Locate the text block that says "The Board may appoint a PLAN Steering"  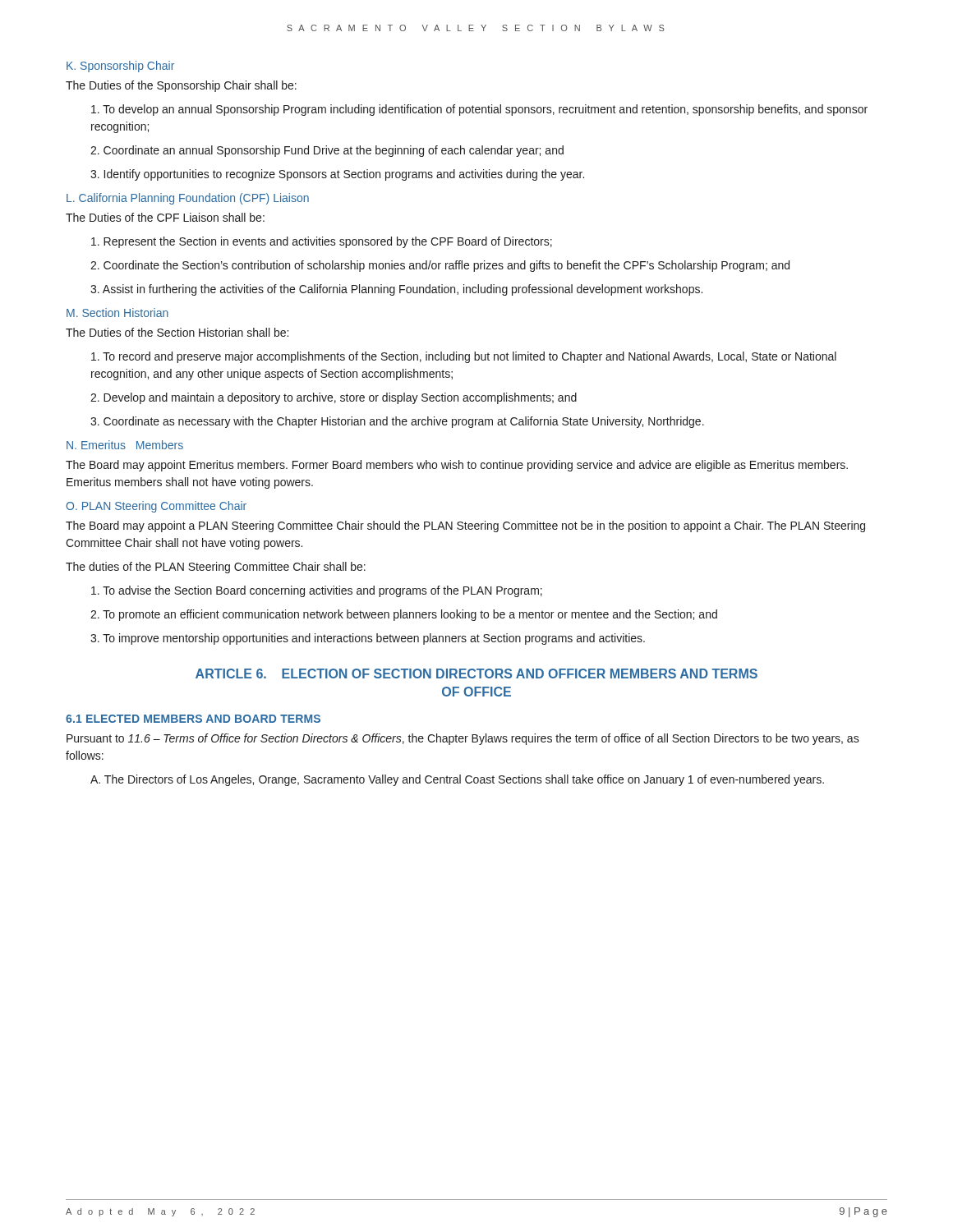(x=466, y=534)
